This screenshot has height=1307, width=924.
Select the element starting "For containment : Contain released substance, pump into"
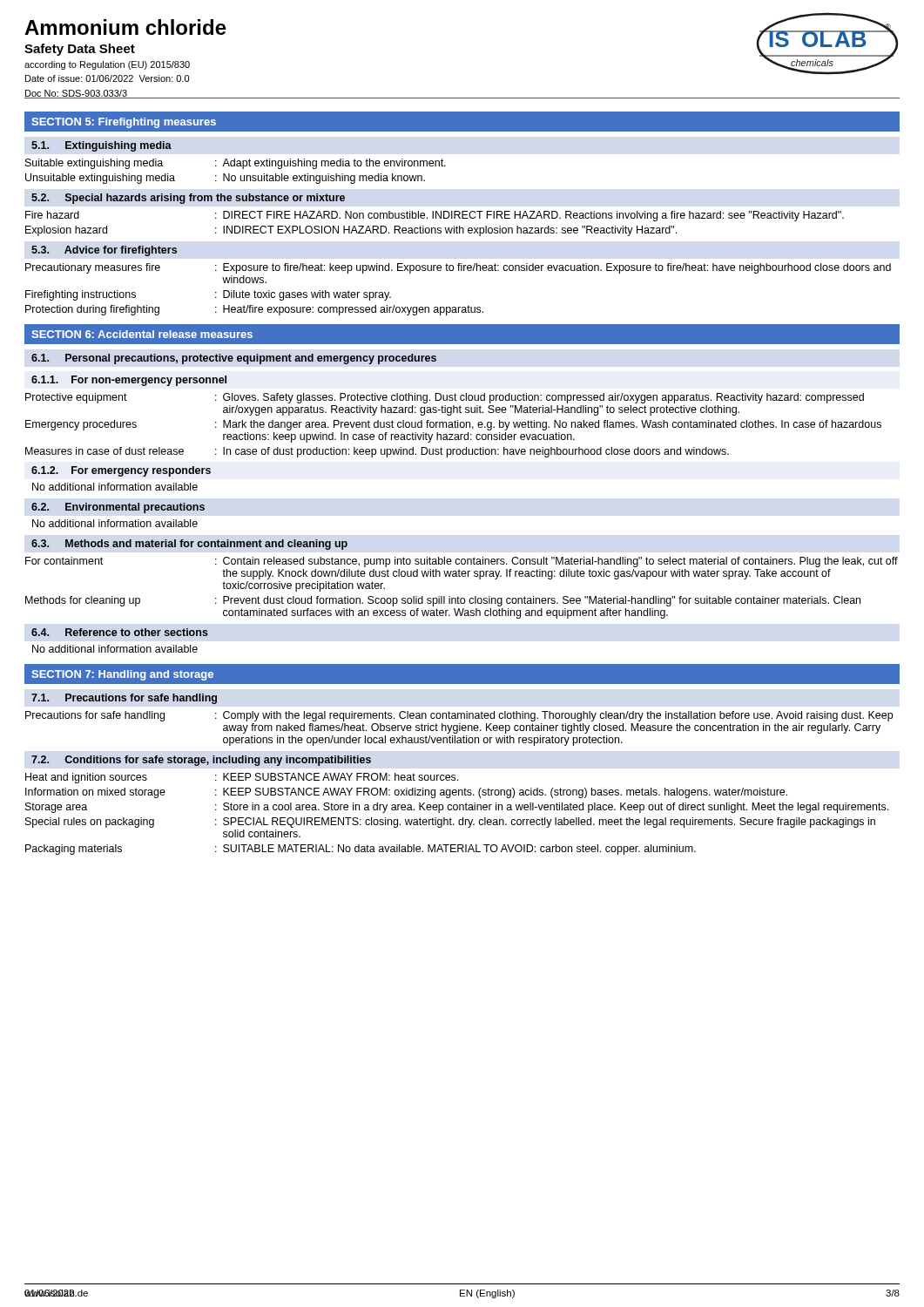point(462,573)
